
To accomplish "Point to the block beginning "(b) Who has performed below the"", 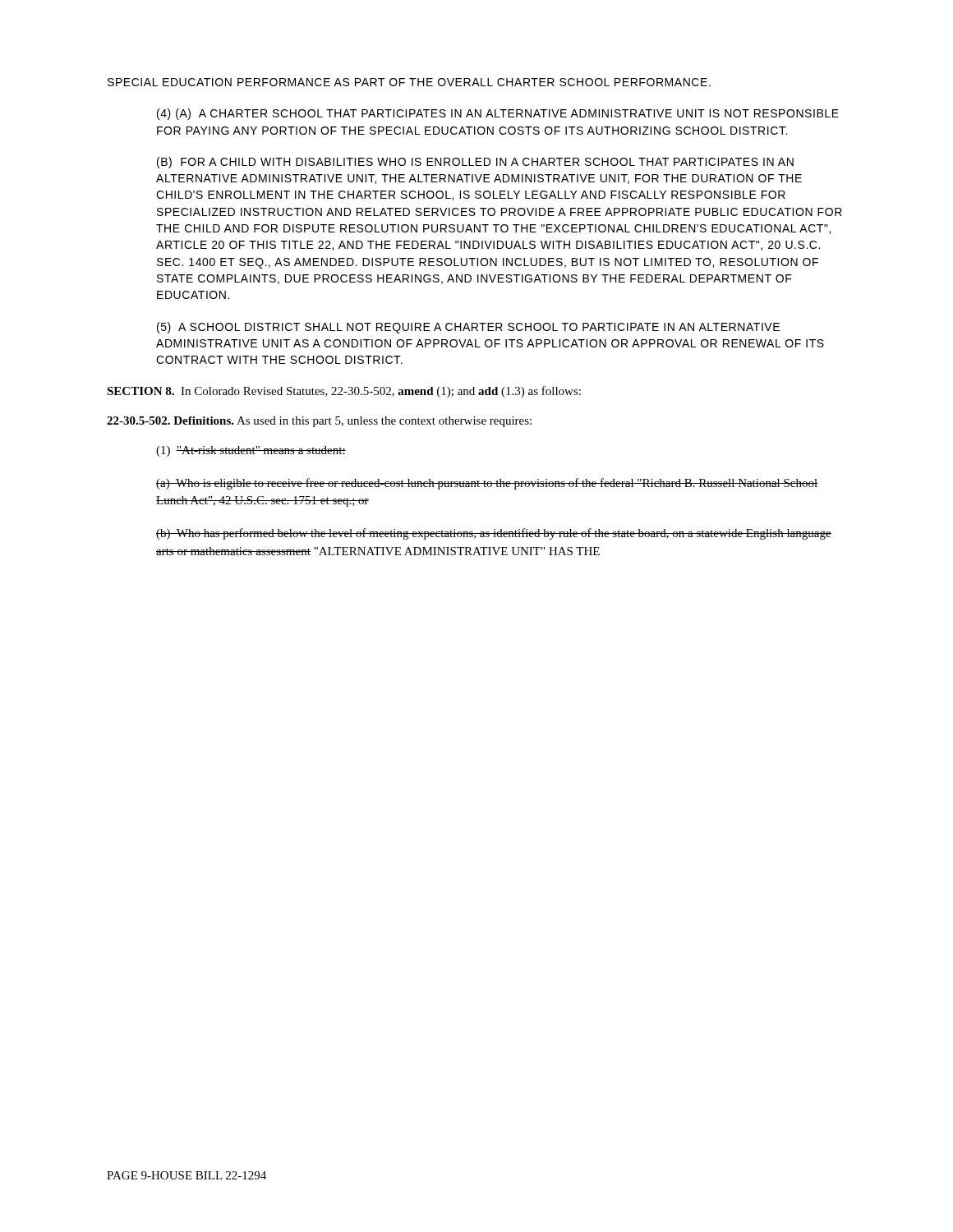I will [x=494, y=542].
